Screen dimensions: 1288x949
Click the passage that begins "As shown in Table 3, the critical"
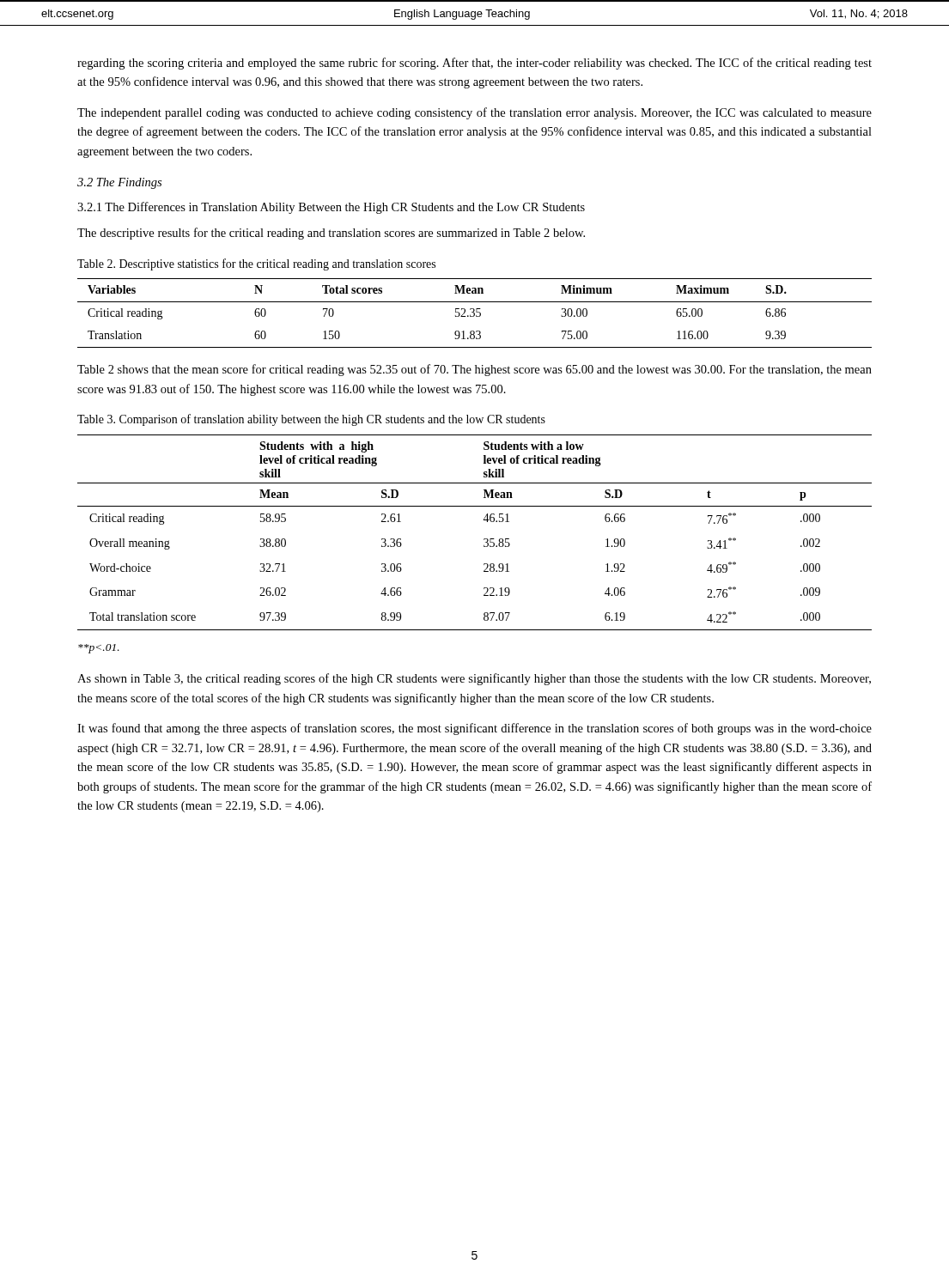pyautogui.click(x=474, y=688)
